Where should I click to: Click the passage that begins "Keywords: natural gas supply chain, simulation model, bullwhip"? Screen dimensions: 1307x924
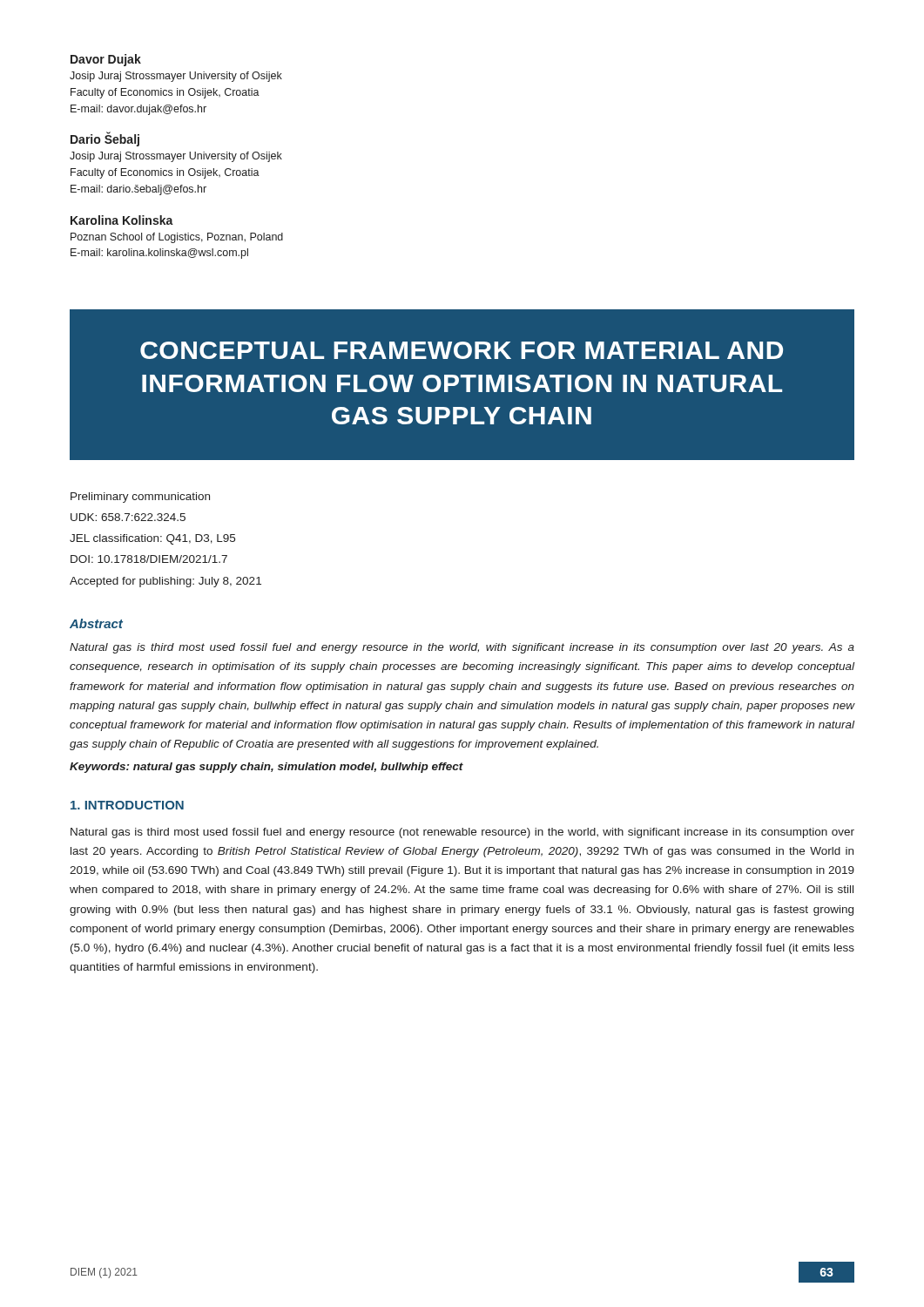click(266, 766)
